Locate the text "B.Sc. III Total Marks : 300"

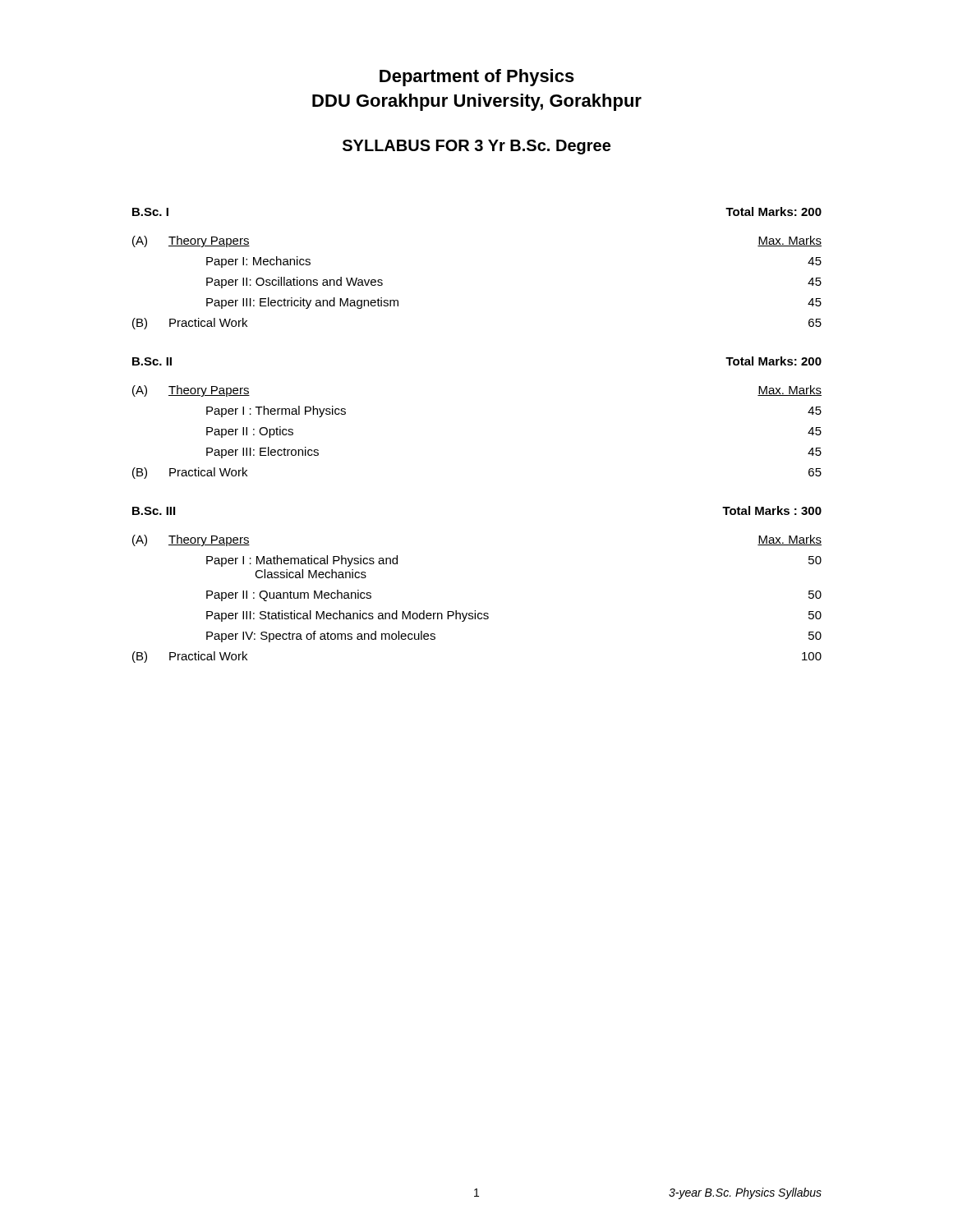click(151, 511)
